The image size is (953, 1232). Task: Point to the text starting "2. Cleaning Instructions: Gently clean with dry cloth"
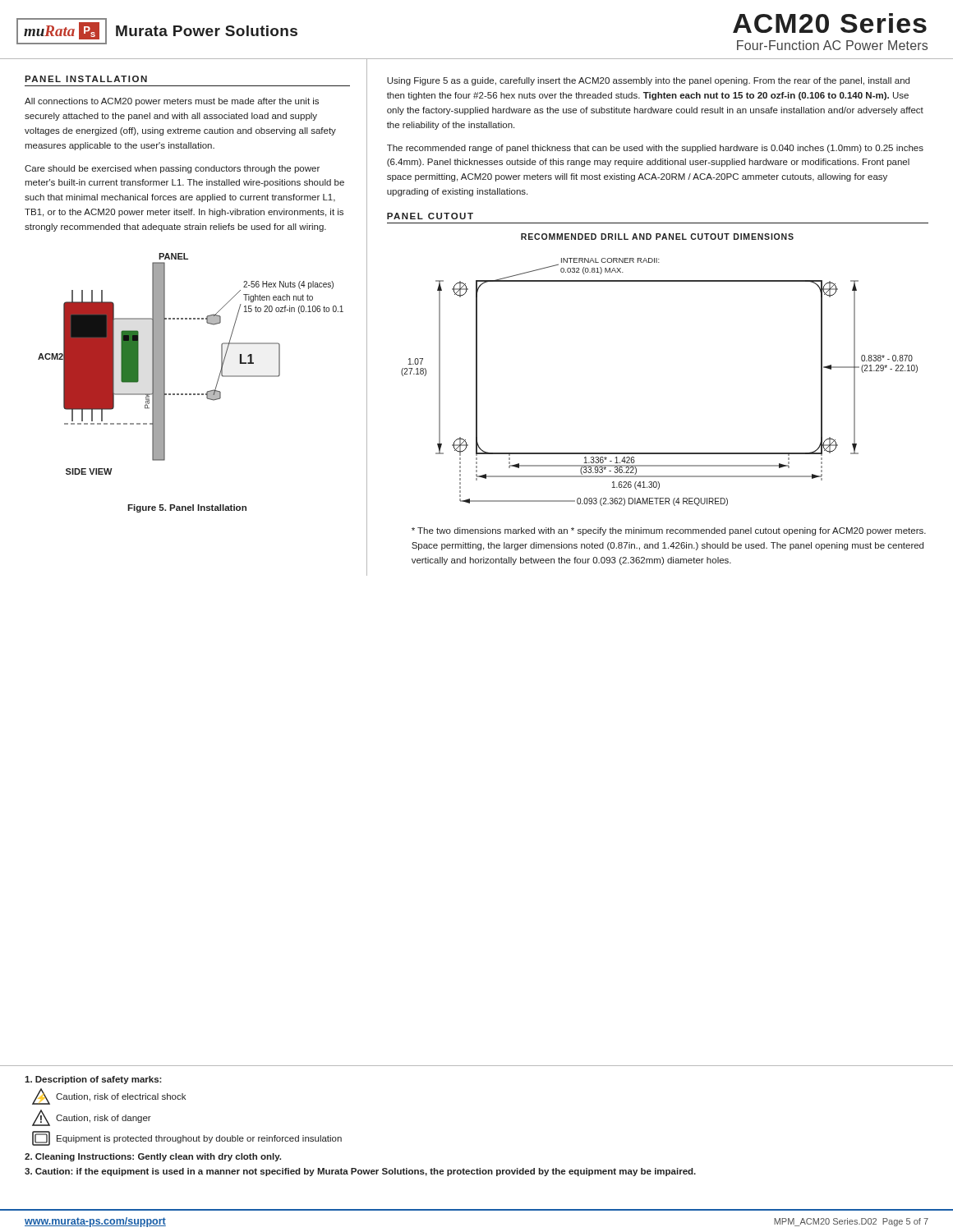point(153,1156)
